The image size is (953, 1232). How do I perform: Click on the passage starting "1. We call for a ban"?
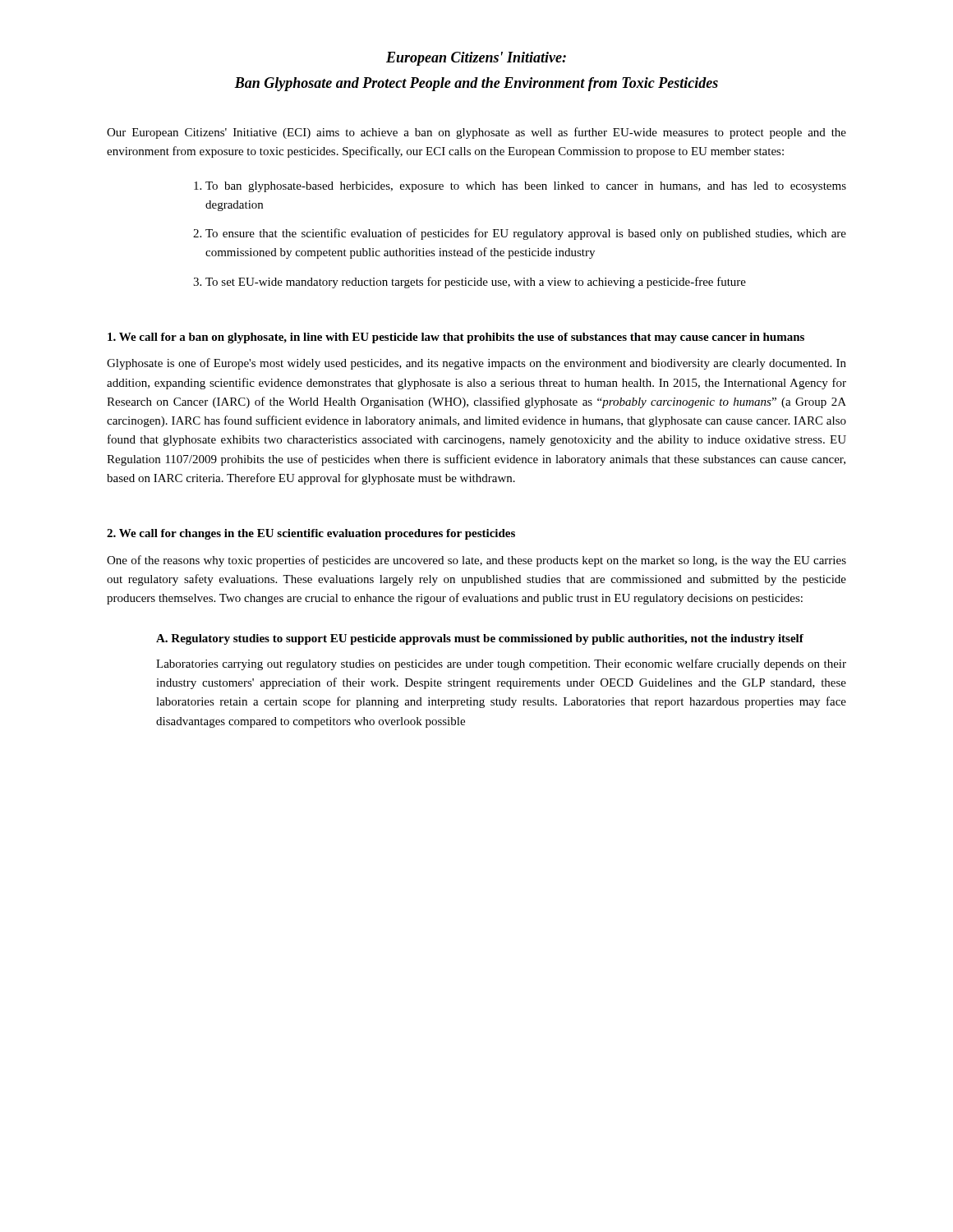pyautogui.click(x=456, y=337)
